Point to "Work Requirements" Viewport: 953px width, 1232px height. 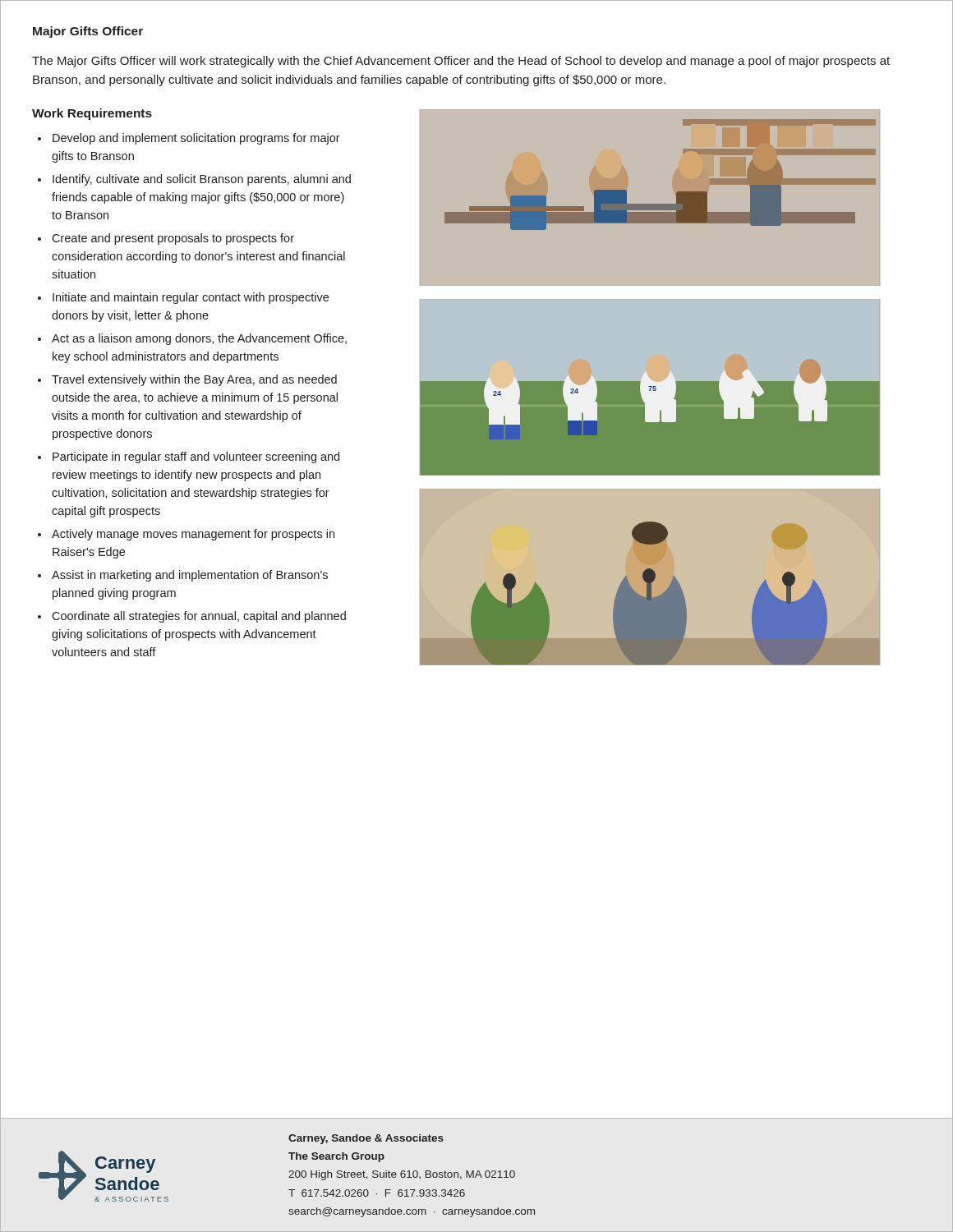tap(92, 114)
